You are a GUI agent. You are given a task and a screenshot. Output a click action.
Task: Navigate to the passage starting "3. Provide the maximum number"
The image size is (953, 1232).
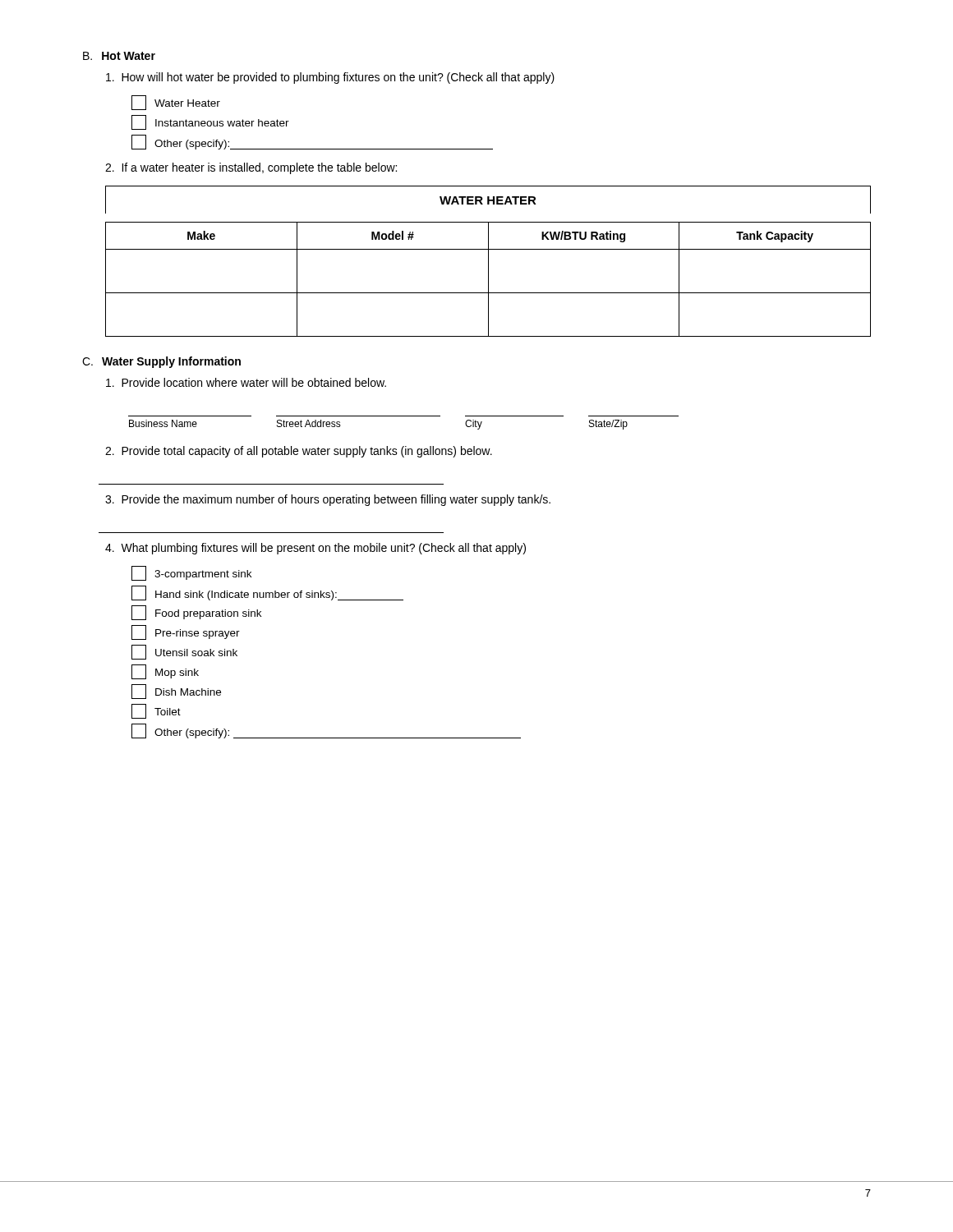(328, 499)
